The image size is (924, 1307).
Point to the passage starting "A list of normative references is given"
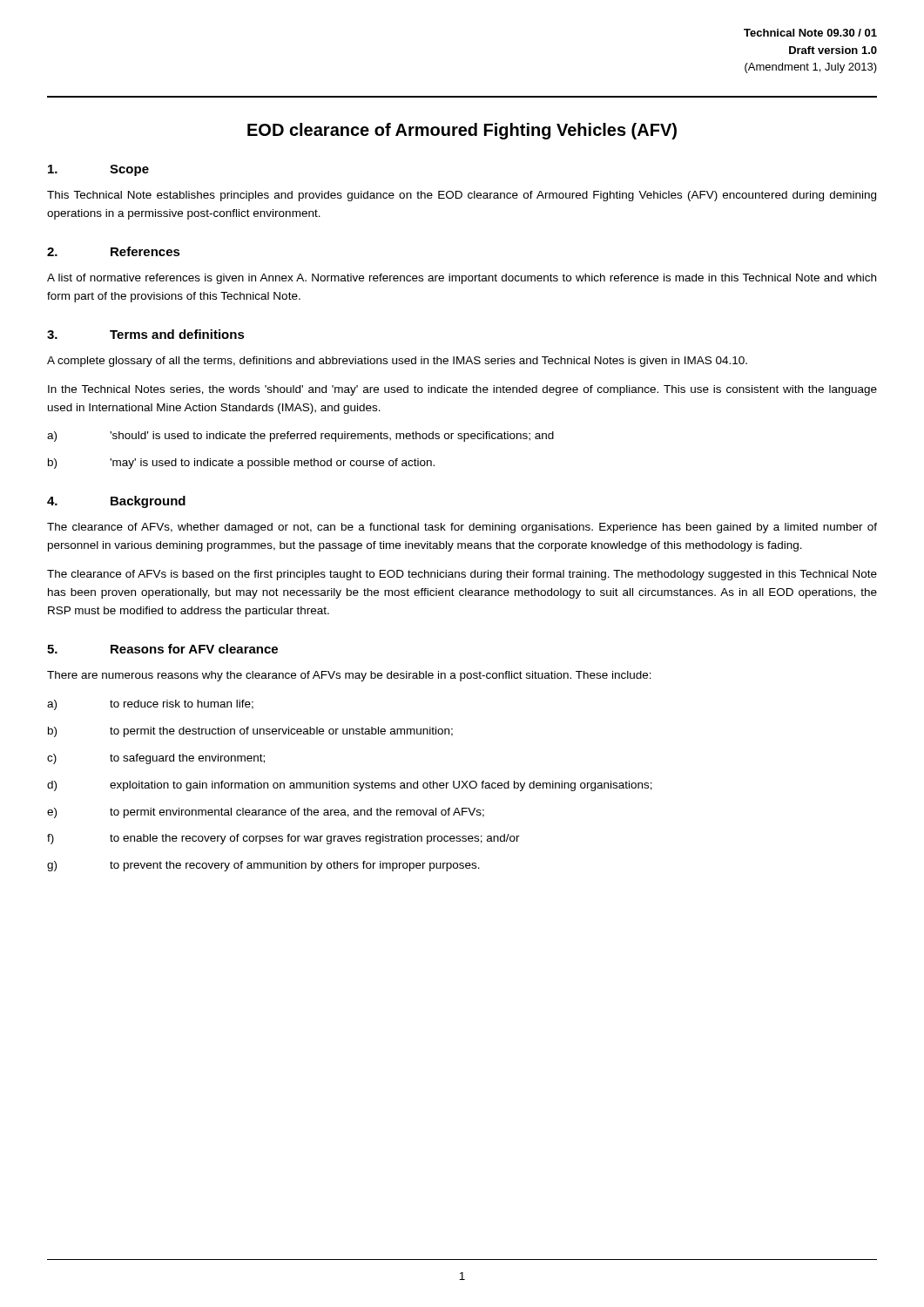pyautogui.click(x=462, y=286)
